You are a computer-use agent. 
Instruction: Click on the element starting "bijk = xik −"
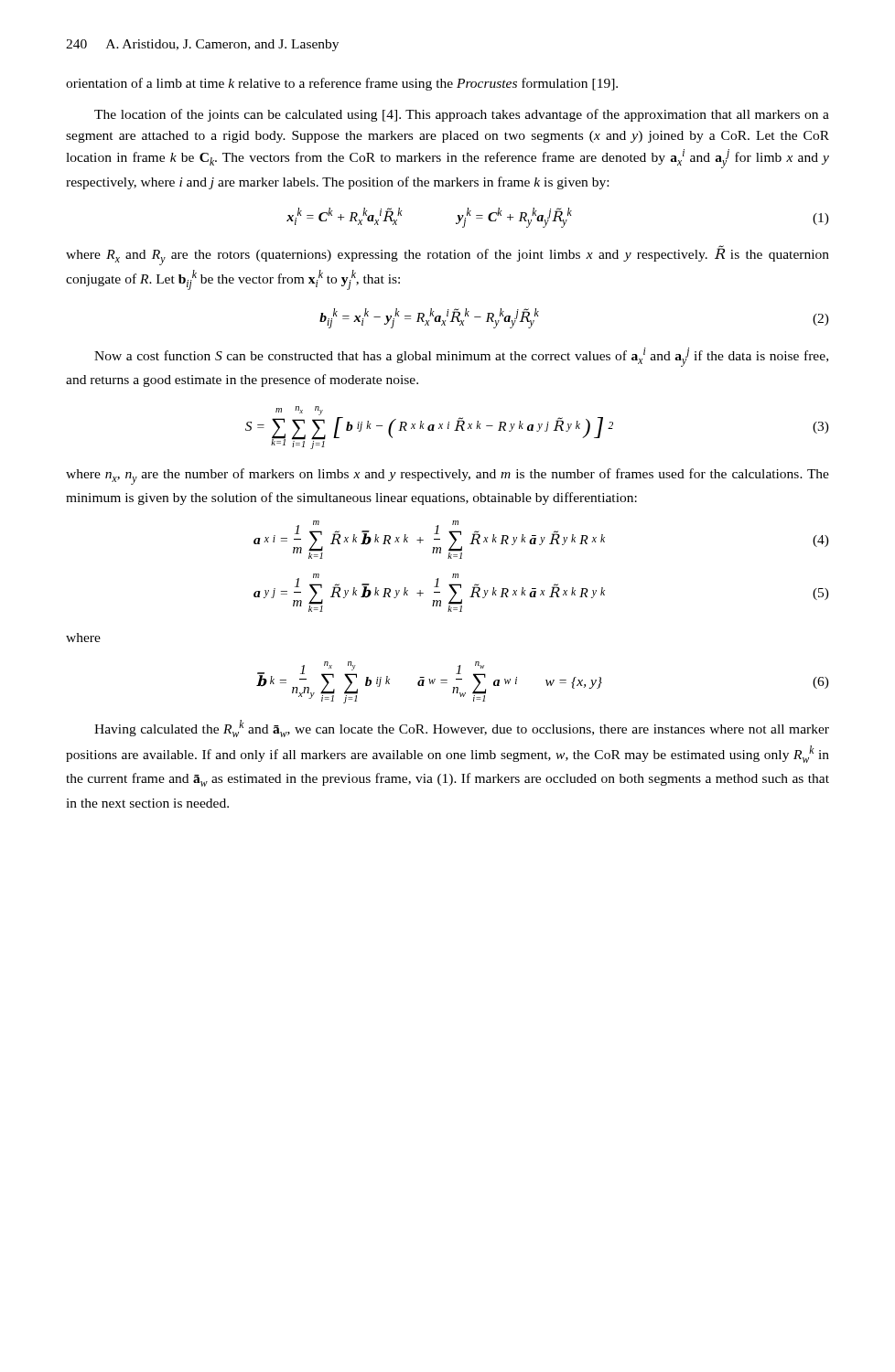pos(448,318)
